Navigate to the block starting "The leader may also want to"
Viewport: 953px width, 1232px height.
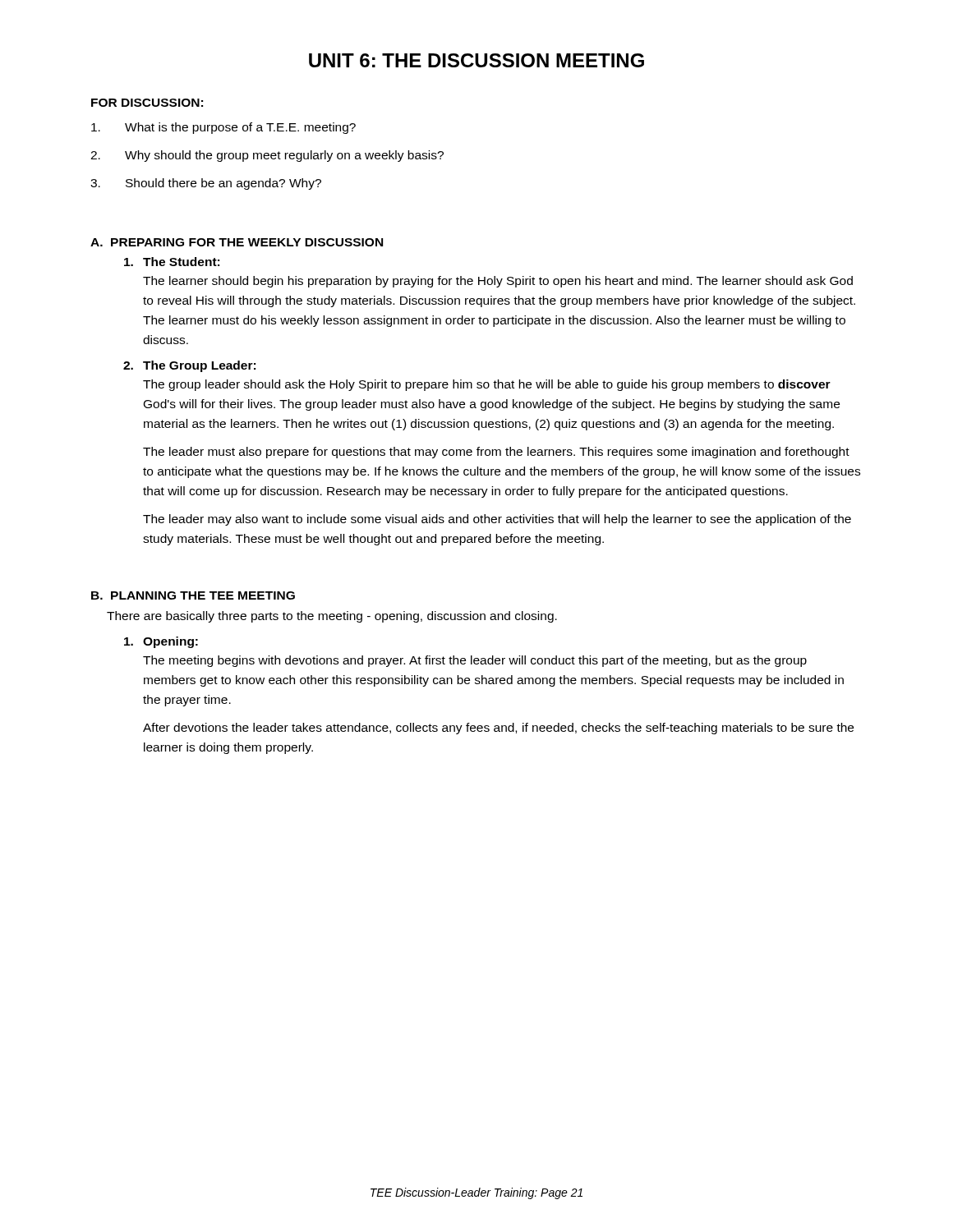497,529
